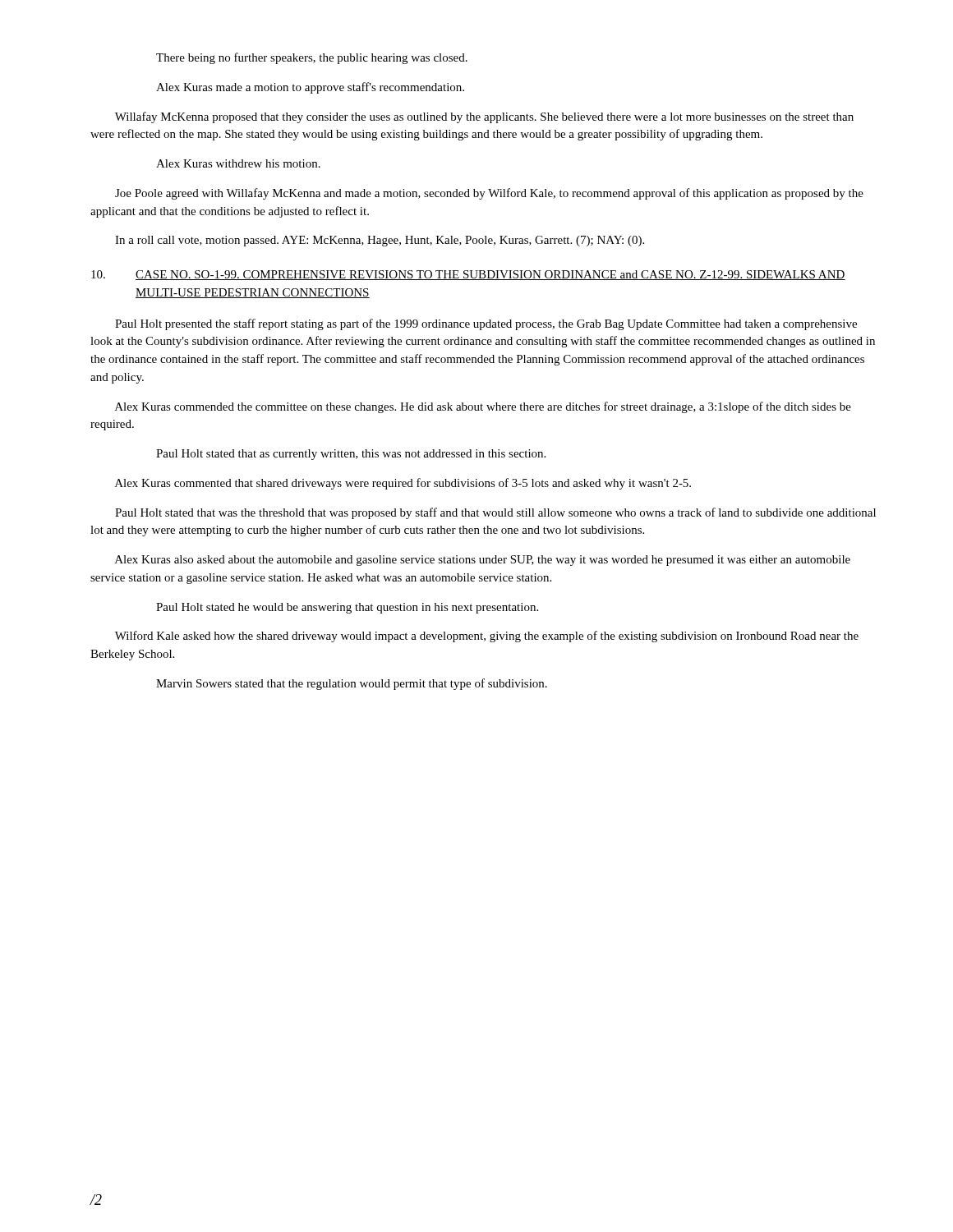Navigate to the element starting "Joe Poole agreed"
Screen dimensions: 1232x953
477,202
